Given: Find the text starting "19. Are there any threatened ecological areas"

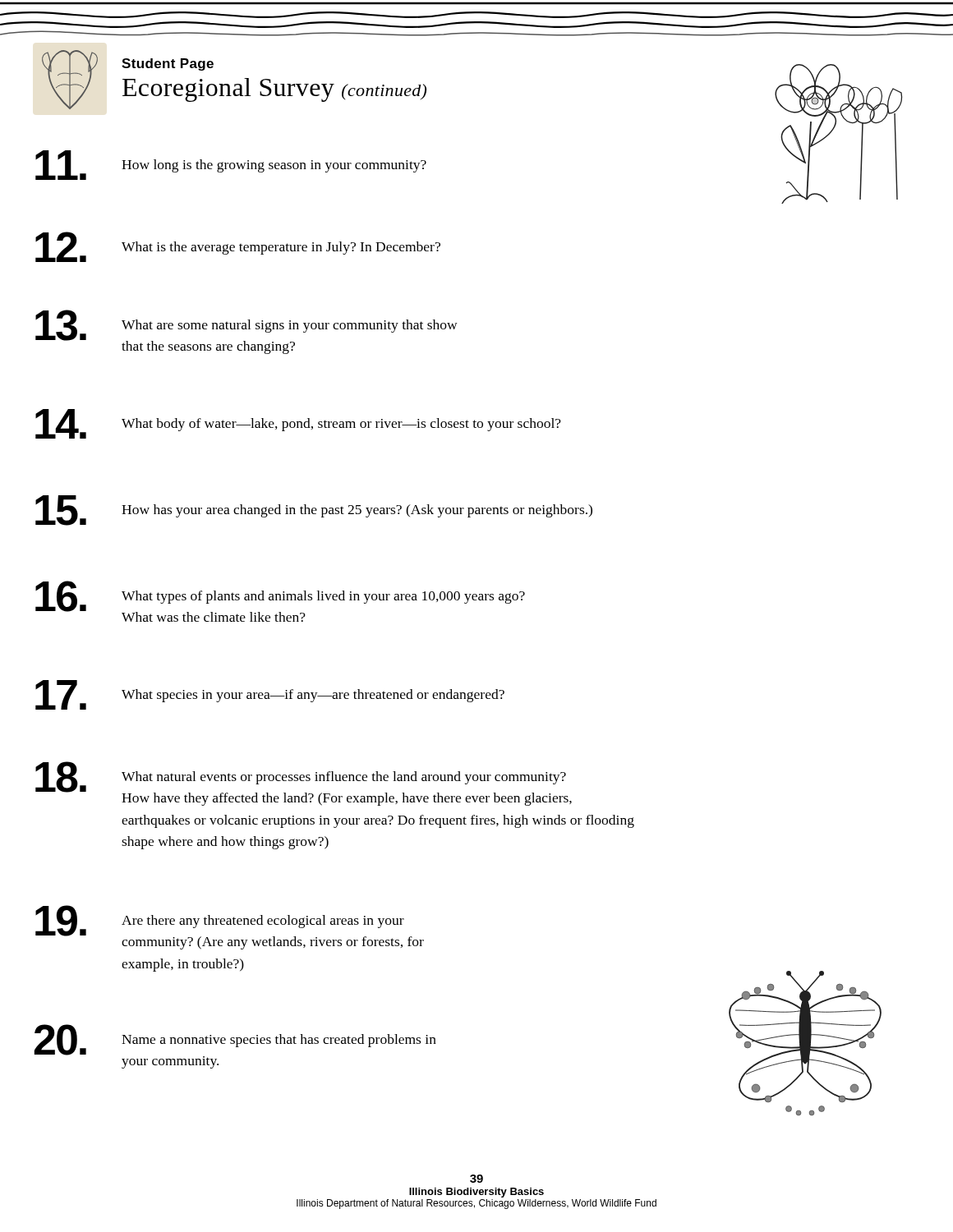Looking at the screenshot, I should pyautogui.click(x=228, y=937).
